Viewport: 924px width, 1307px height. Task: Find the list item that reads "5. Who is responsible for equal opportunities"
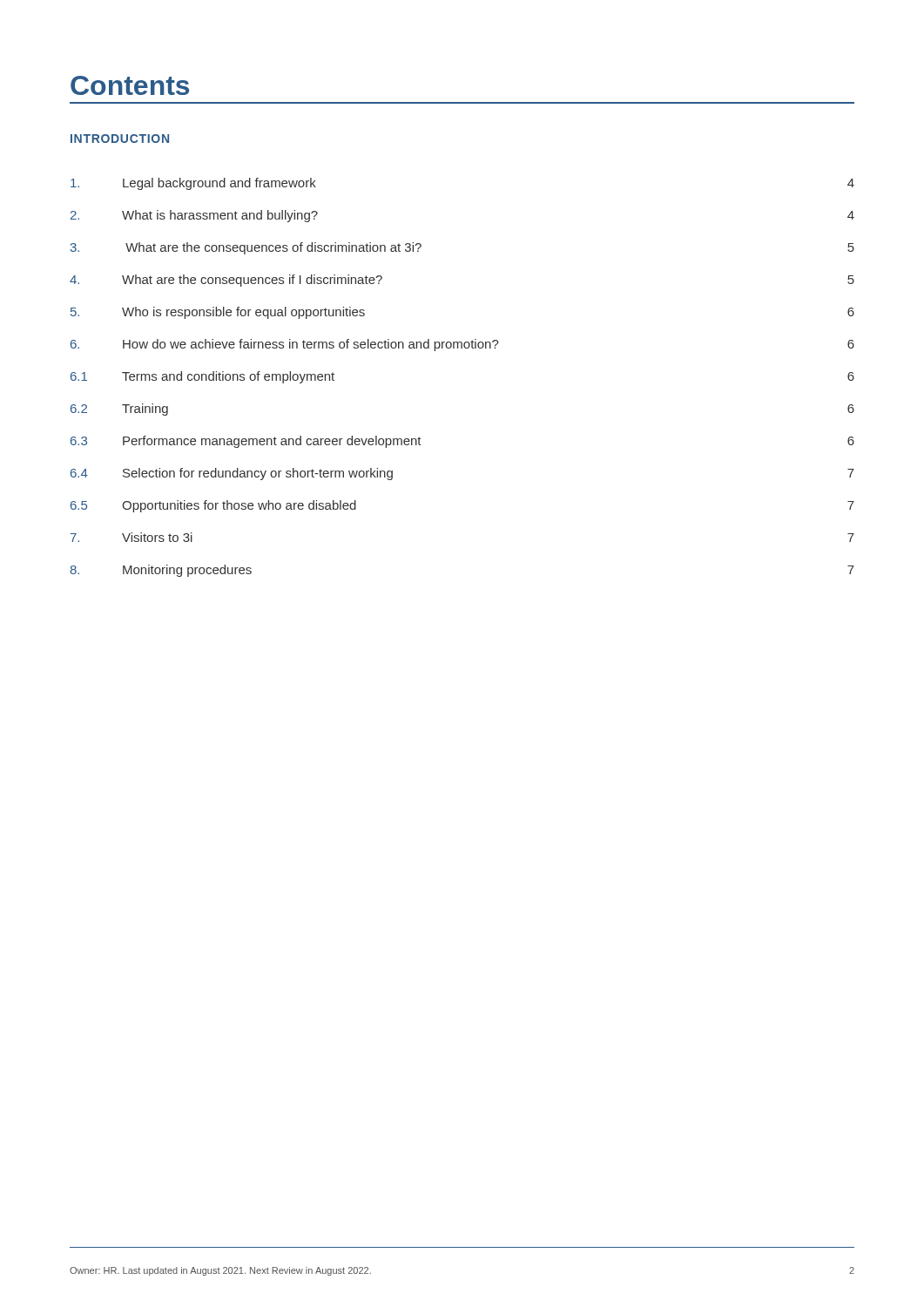(x=241, y=312)
